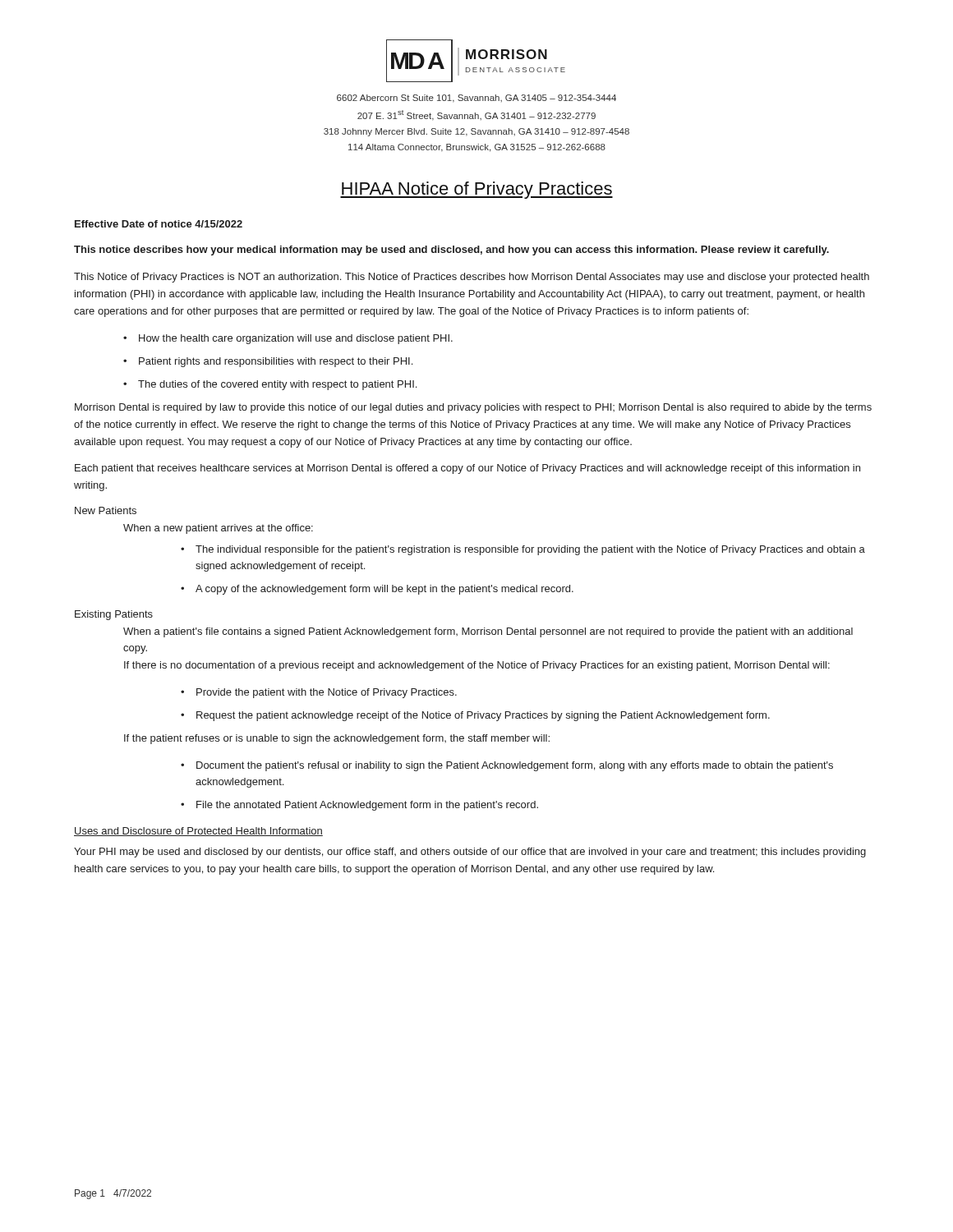Select the text starting "6602 Abercorn St Suite"
The image size is (953, 1232).
coord(476,122)
